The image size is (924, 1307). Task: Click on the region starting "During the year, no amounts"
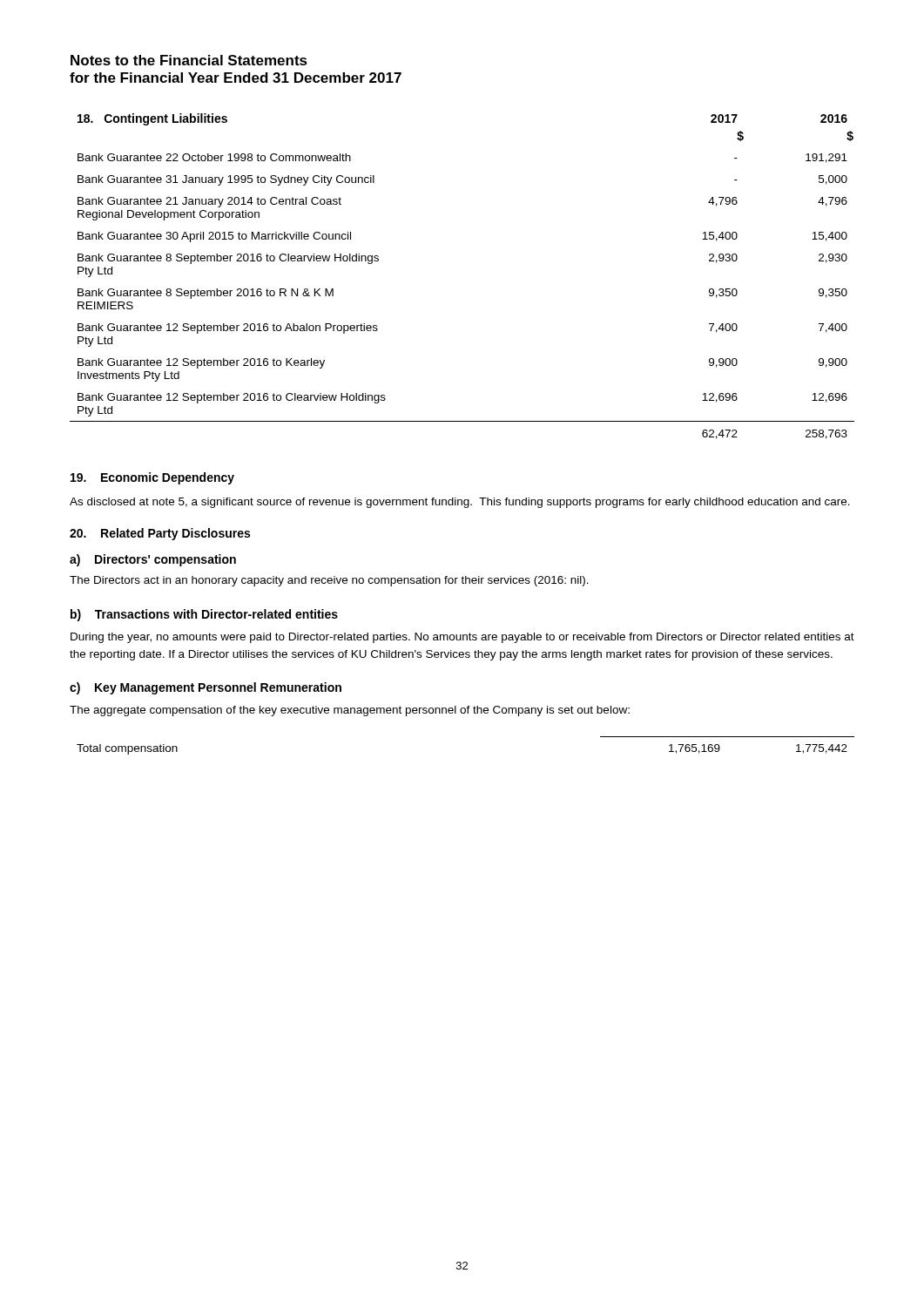click(462, 645)
